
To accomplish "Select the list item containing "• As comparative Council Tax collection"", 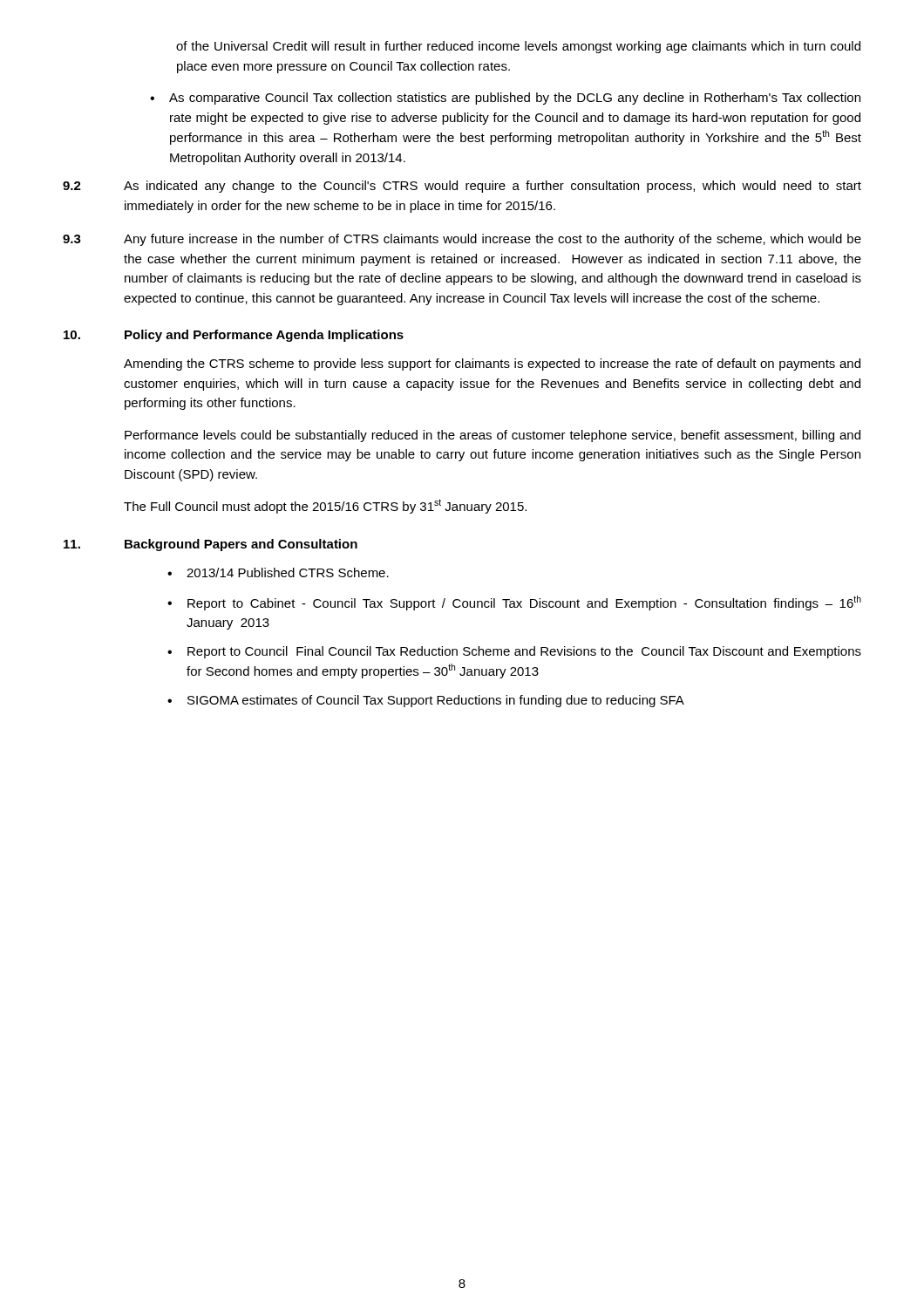I will (506, 128).
